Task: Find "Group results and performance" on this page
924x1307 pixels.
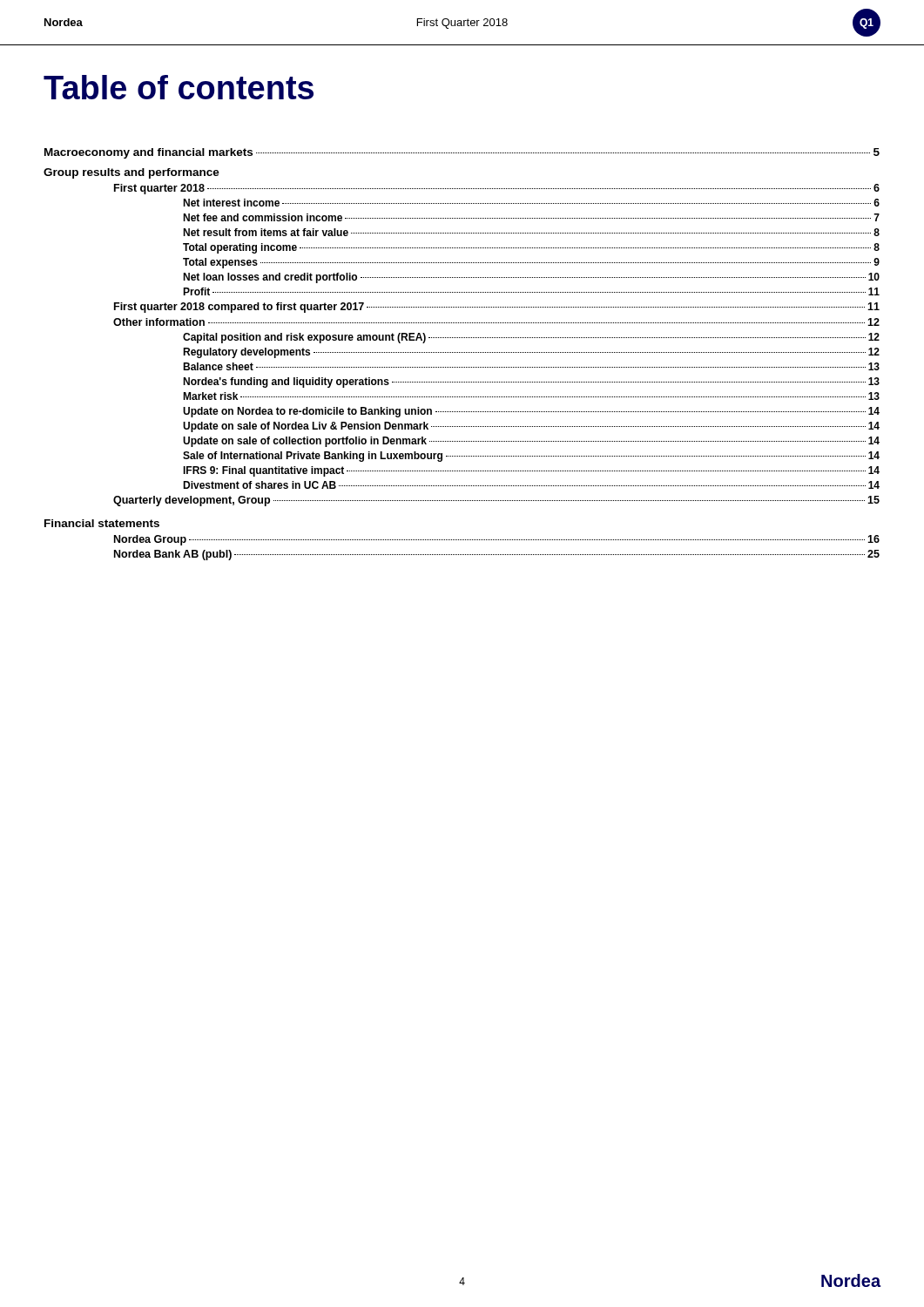Action: [x=131, y=172]
